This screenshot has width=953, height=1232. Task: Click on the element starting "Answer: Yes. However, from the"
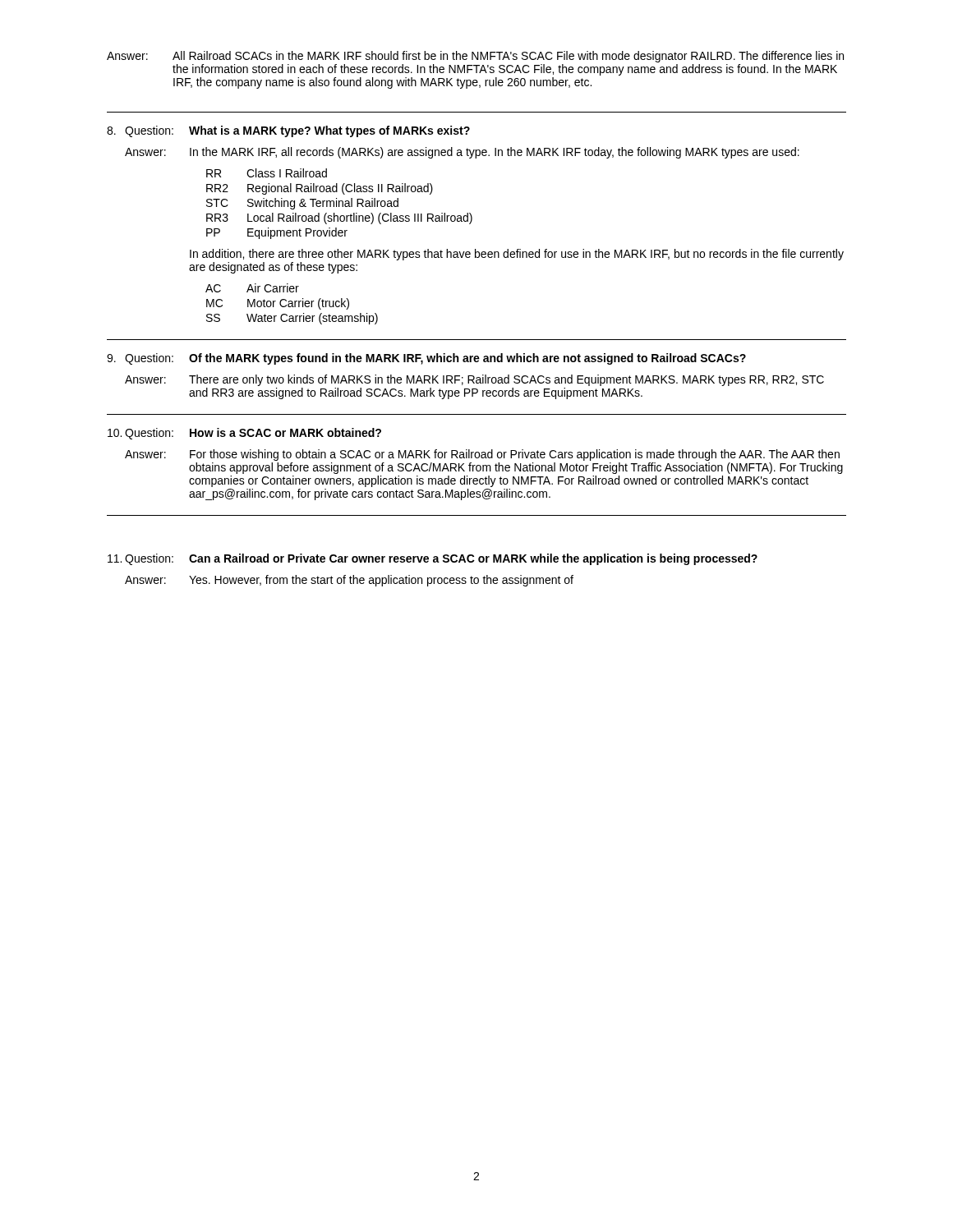(x=476, y=580)
